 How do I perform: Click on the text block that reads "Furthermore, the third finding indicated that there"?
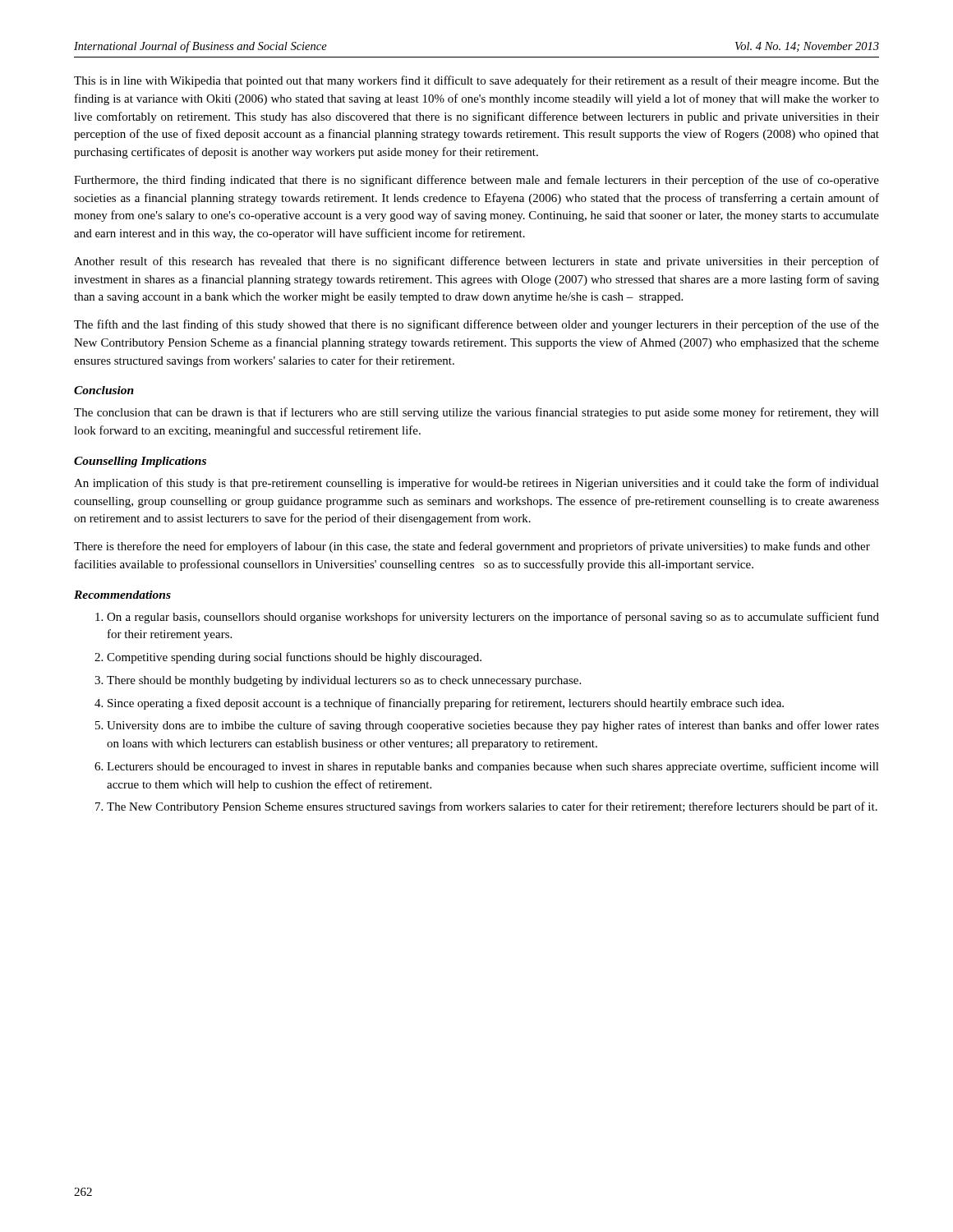pos(476,206)
